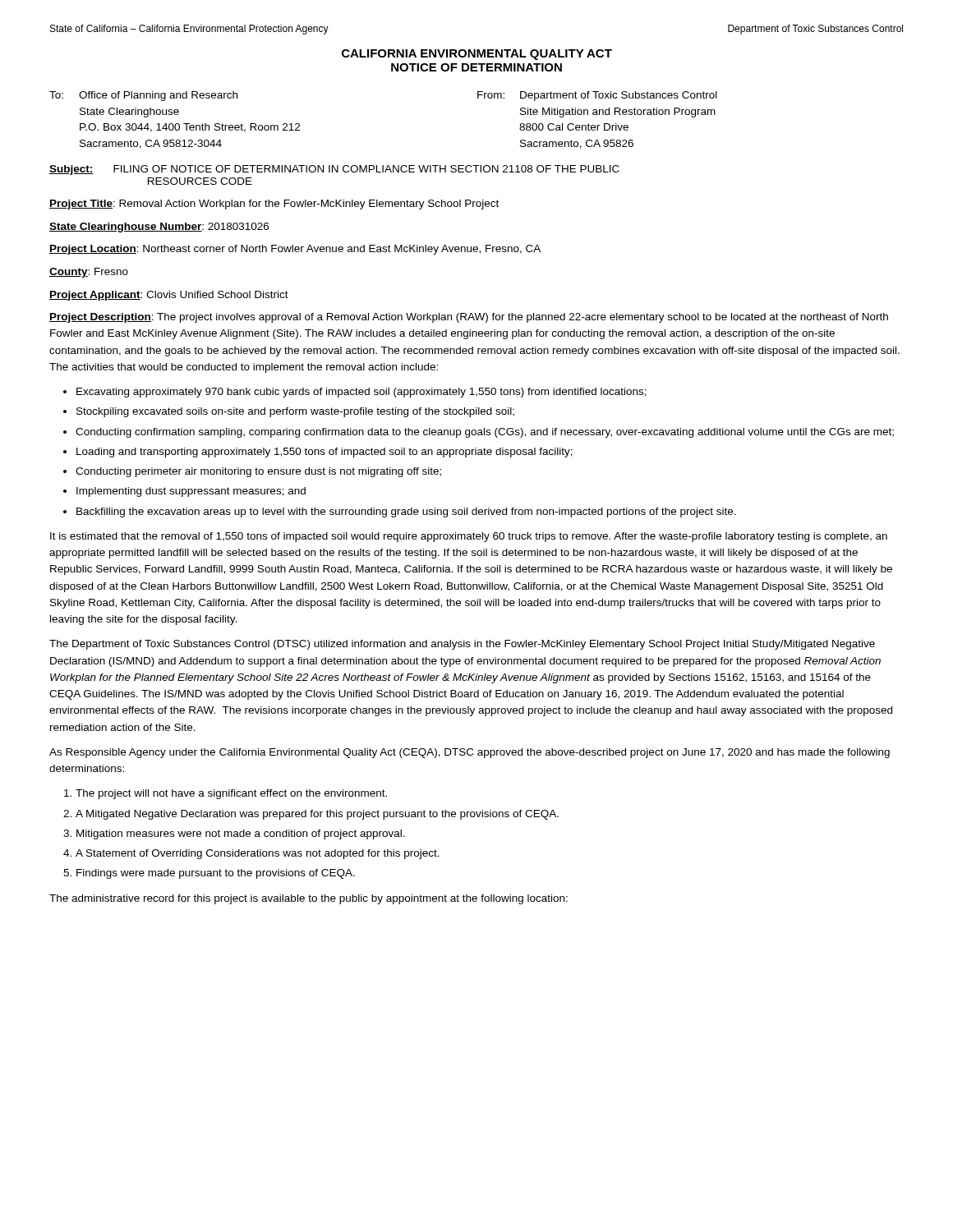This screenshot has width=953, height=1232.
Task: Navigate to the text block starting "Implementing dust suppressant"
Action: 191,491
